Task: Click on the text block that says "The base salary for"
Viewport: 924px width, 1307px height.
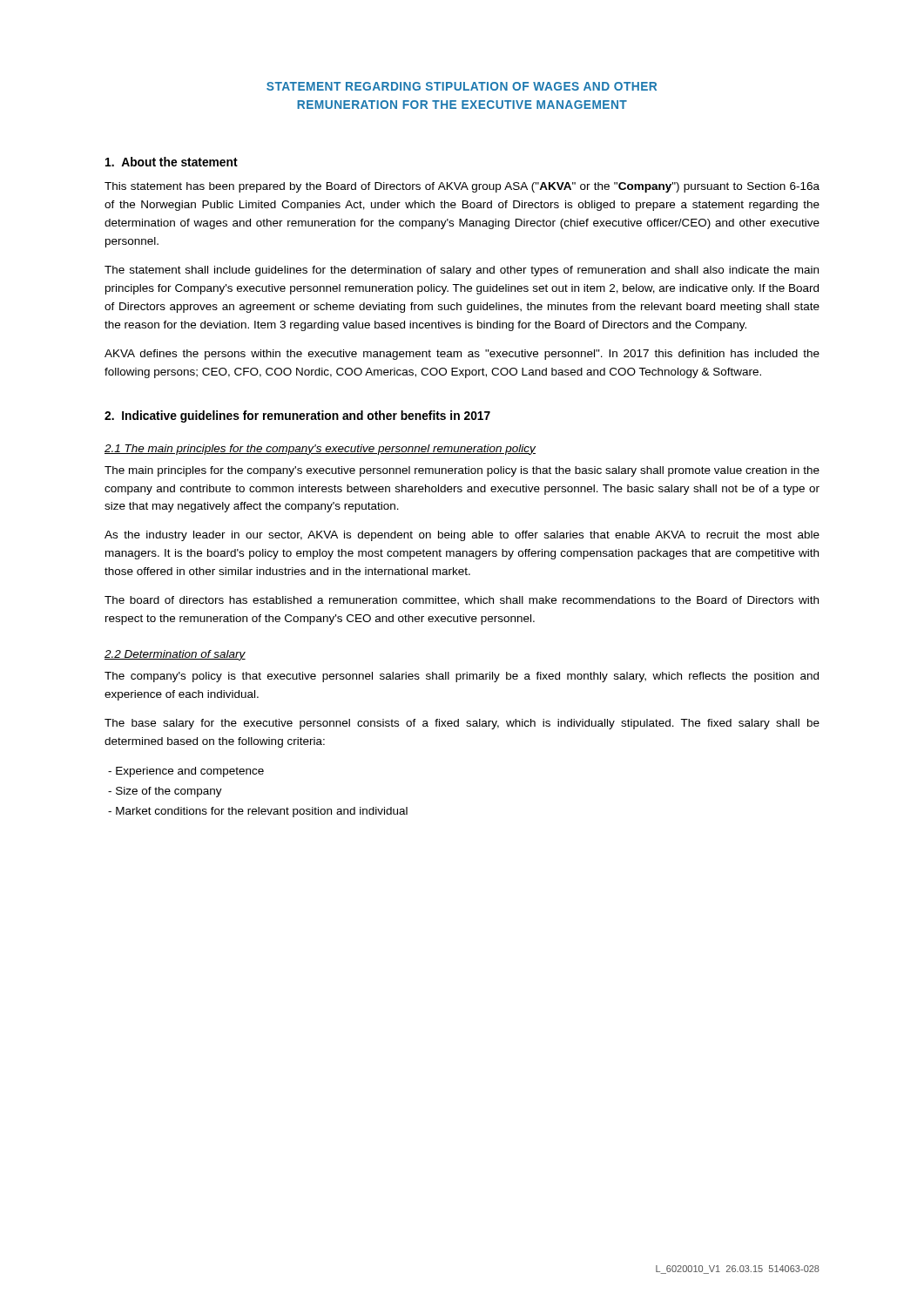Action: coord(462,732)
